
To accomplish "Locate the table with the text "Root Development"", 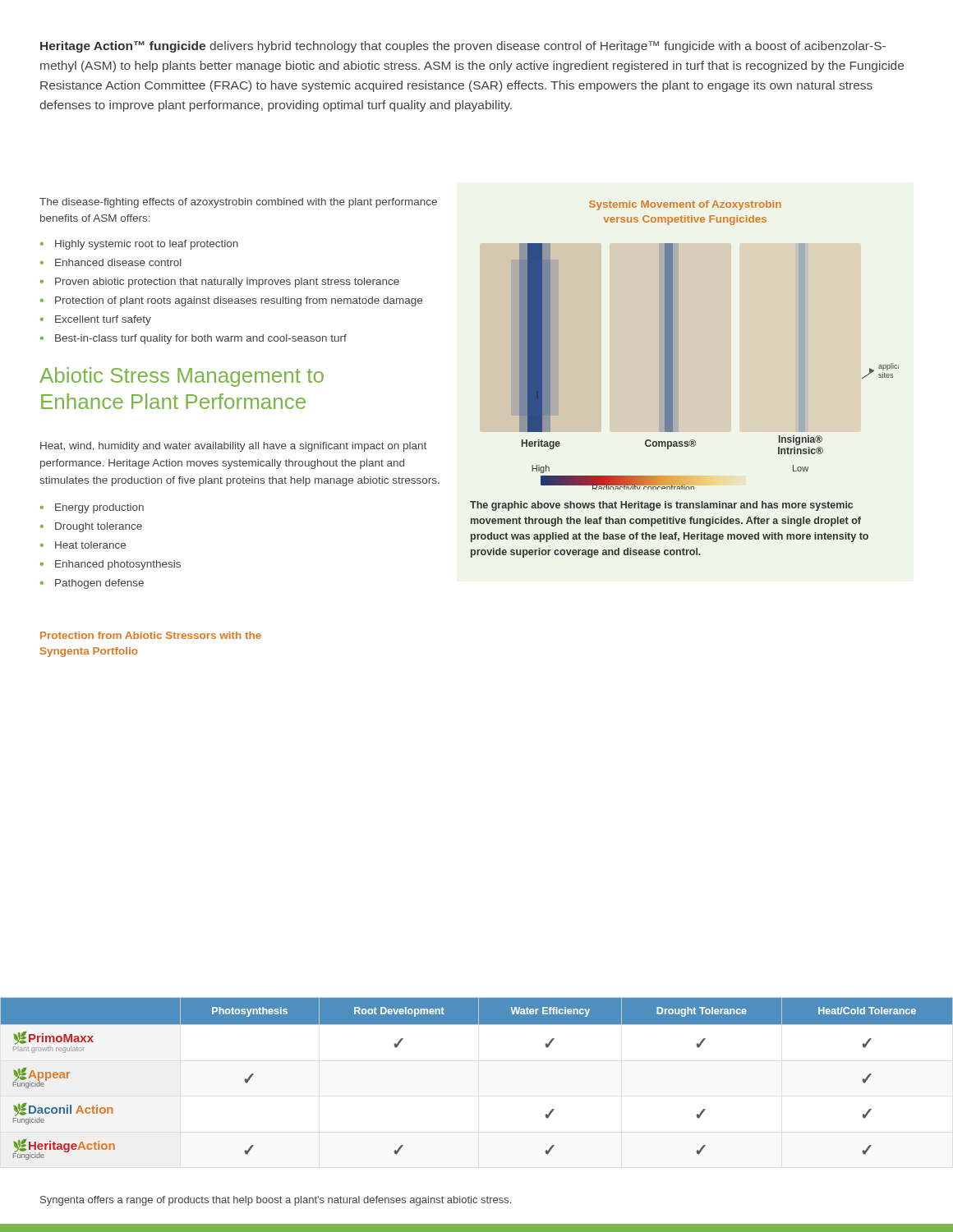I will 476,1087.
